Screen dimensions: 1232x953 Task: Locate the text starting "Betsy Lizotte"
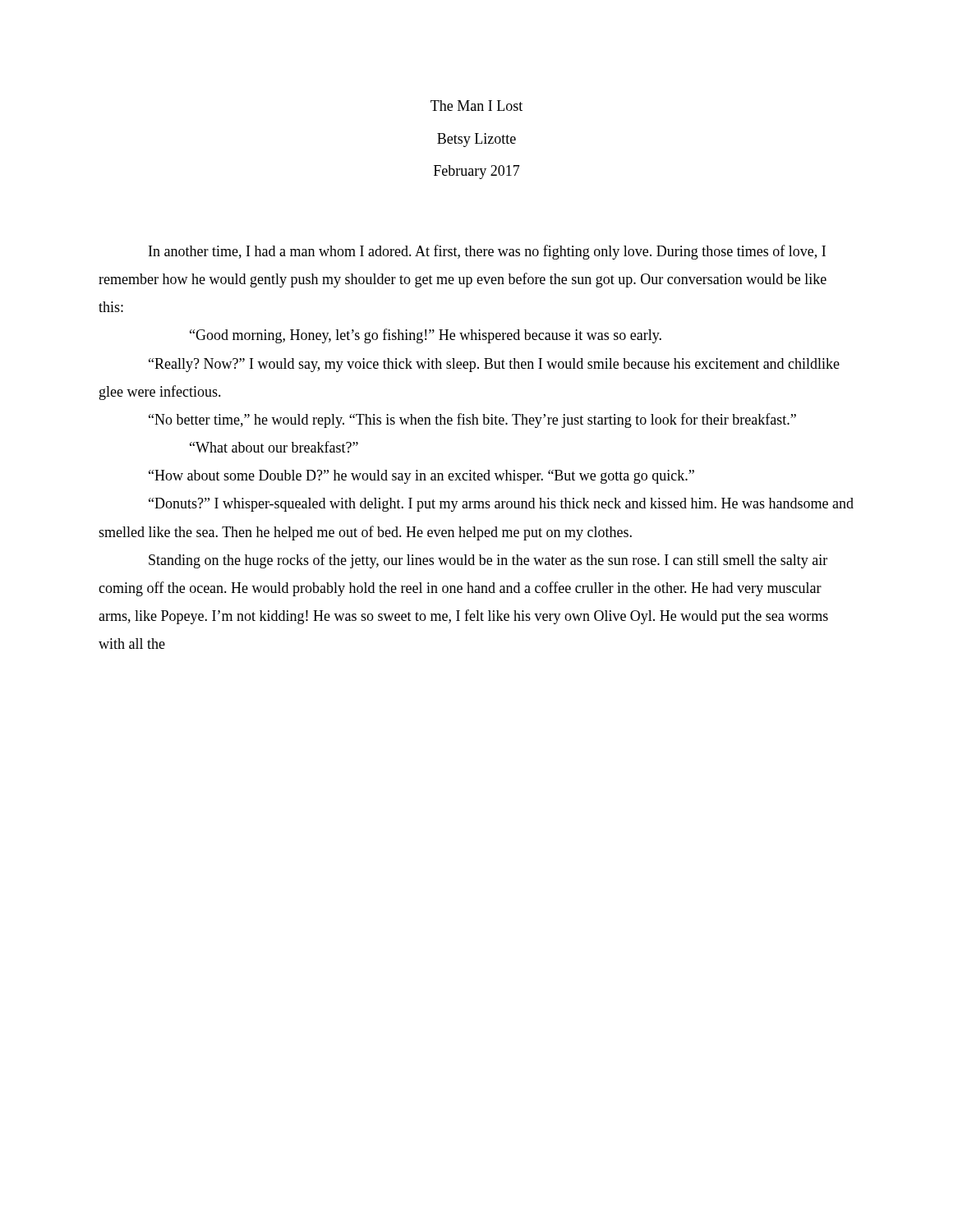pos(476,138)
